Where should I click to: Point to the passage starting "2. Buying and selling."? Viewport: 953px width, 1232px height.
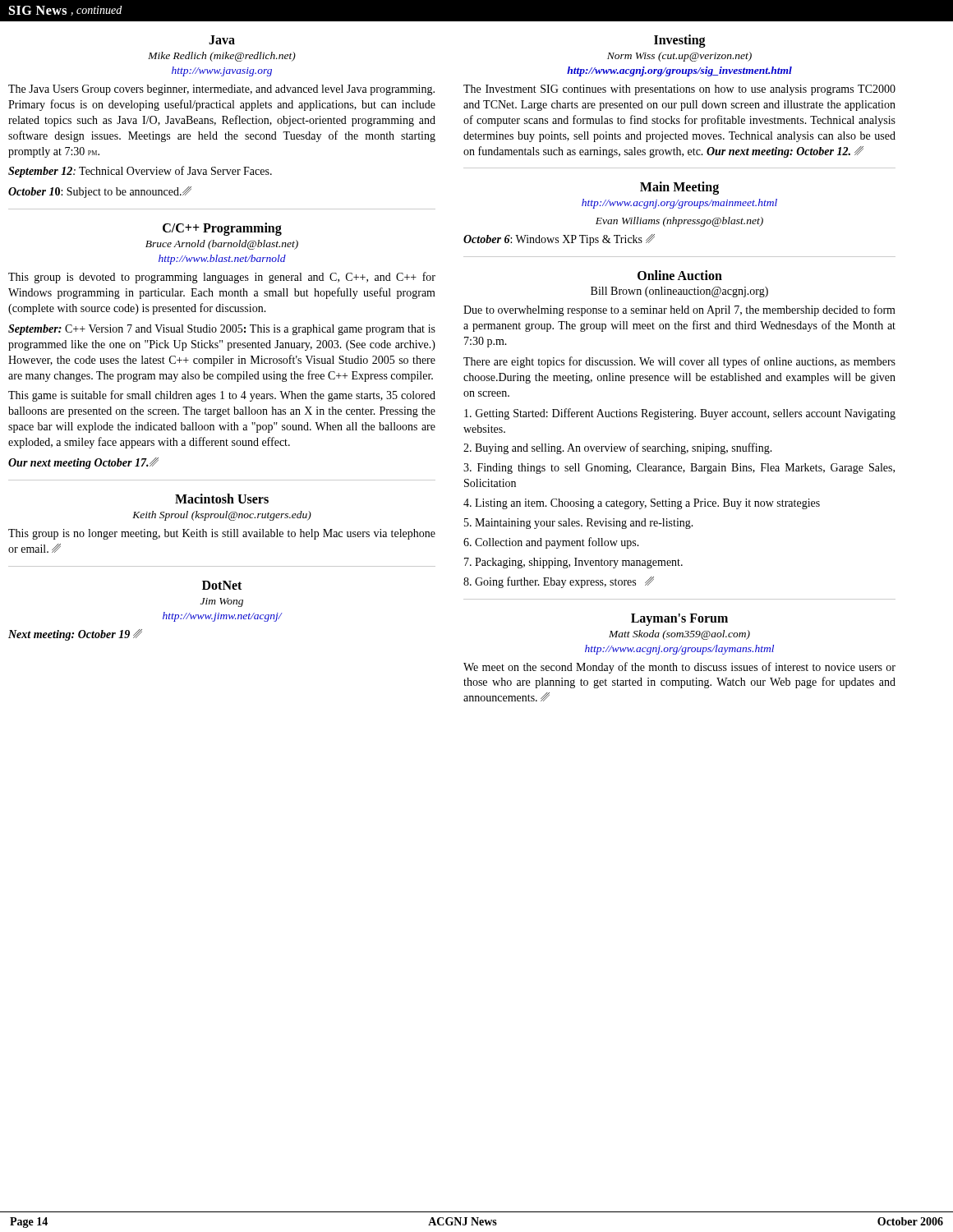pyautogui.click(x=679, y=449)
